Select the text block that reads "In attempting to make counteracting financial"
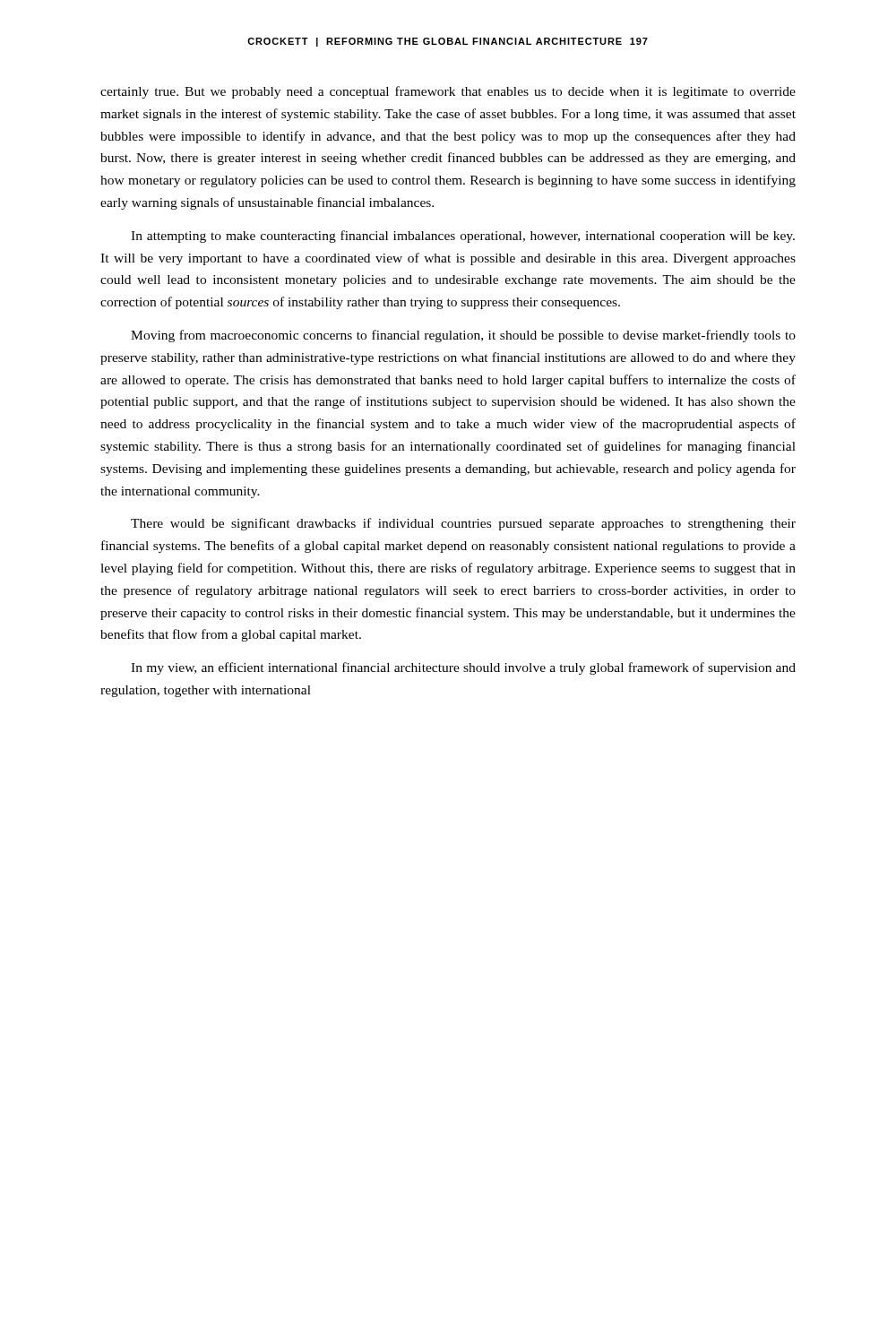Screen dimensions: 1344x896 click(448, 269)
